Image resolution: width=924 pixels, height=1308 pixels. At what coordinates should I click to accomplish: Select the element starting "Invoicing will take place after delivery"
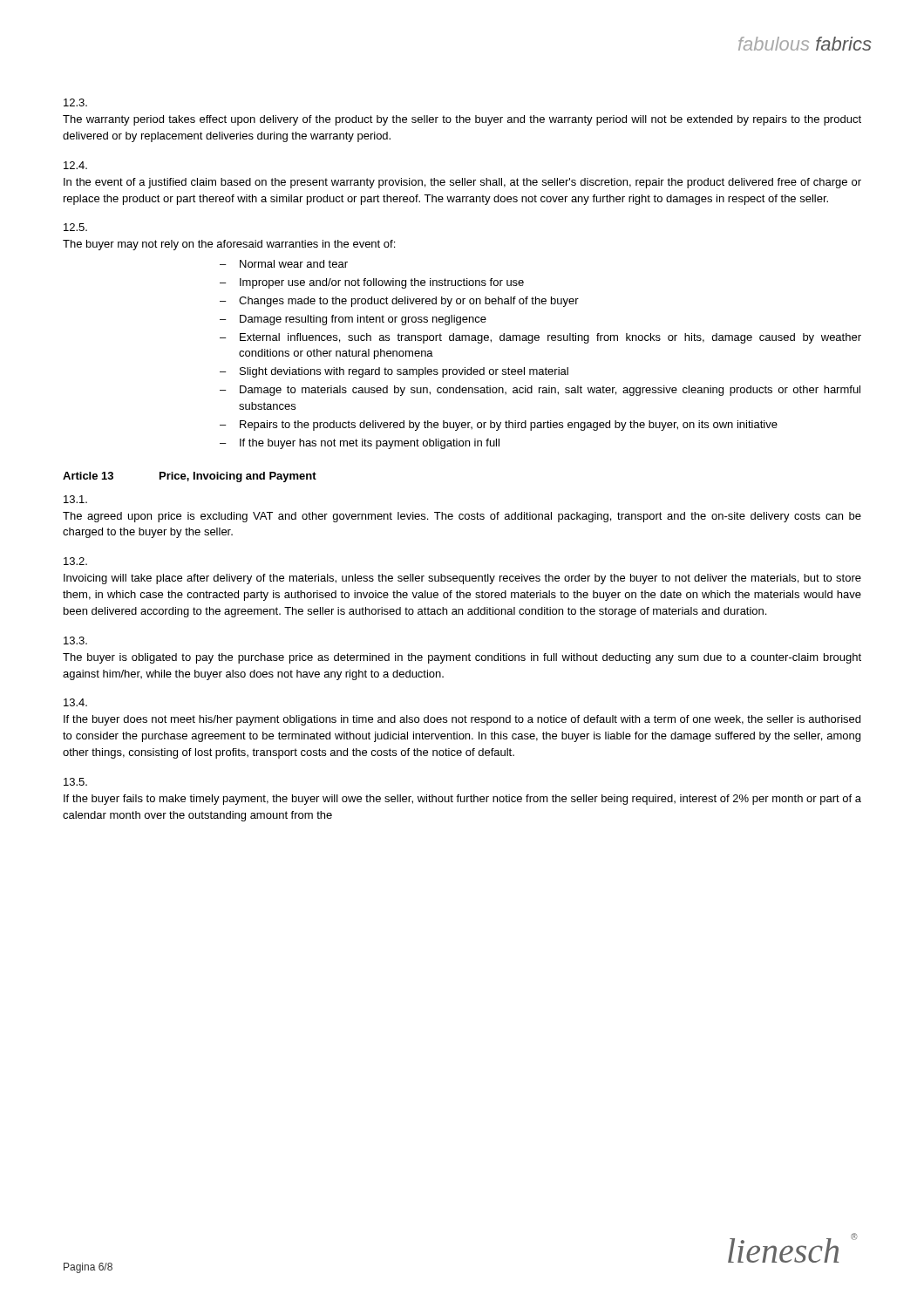[x=462, y=594]
